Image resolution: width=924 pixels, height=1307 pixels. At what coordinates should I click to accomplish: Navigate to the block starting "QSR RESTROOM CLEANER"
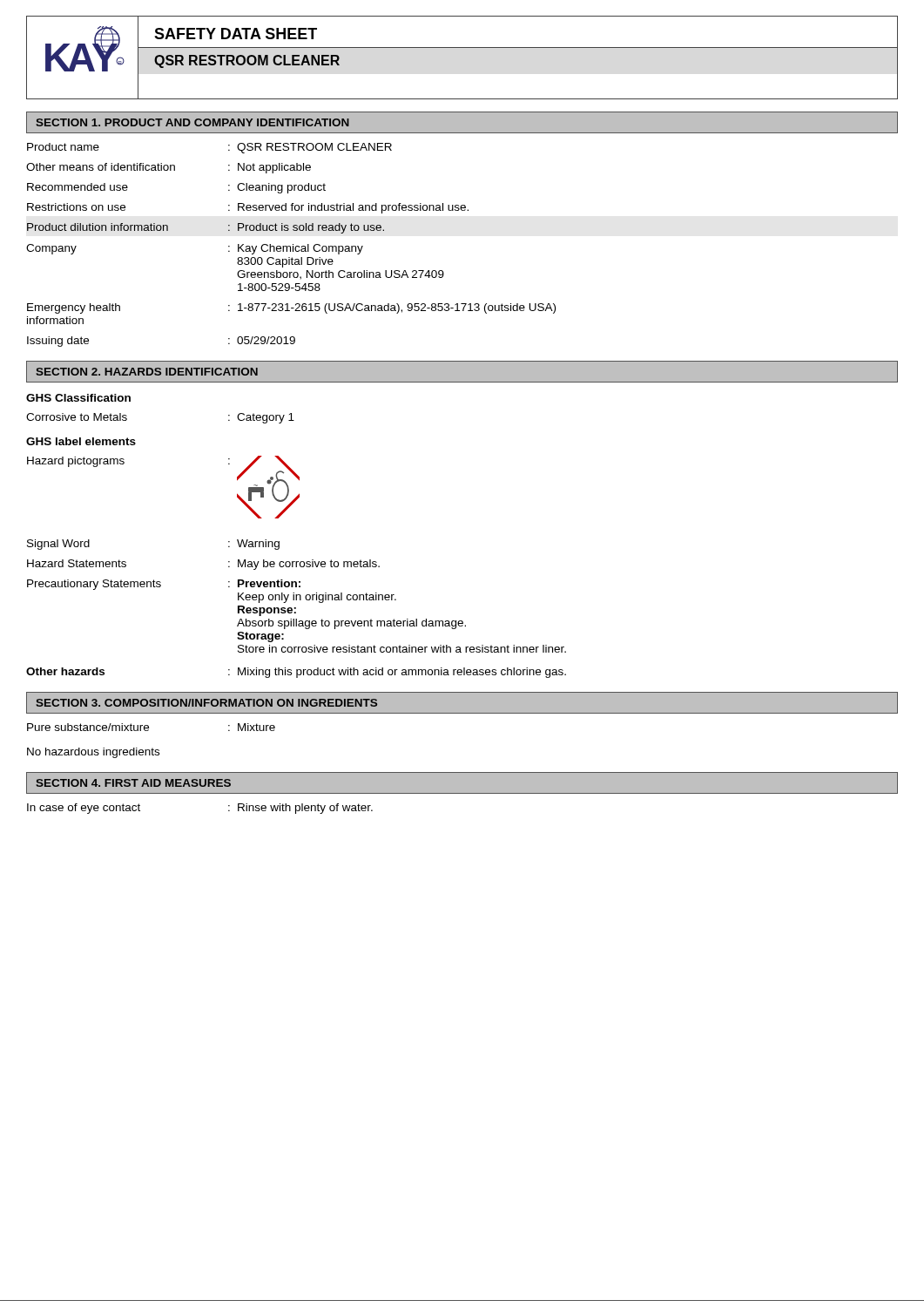click(x=247, y=61)
